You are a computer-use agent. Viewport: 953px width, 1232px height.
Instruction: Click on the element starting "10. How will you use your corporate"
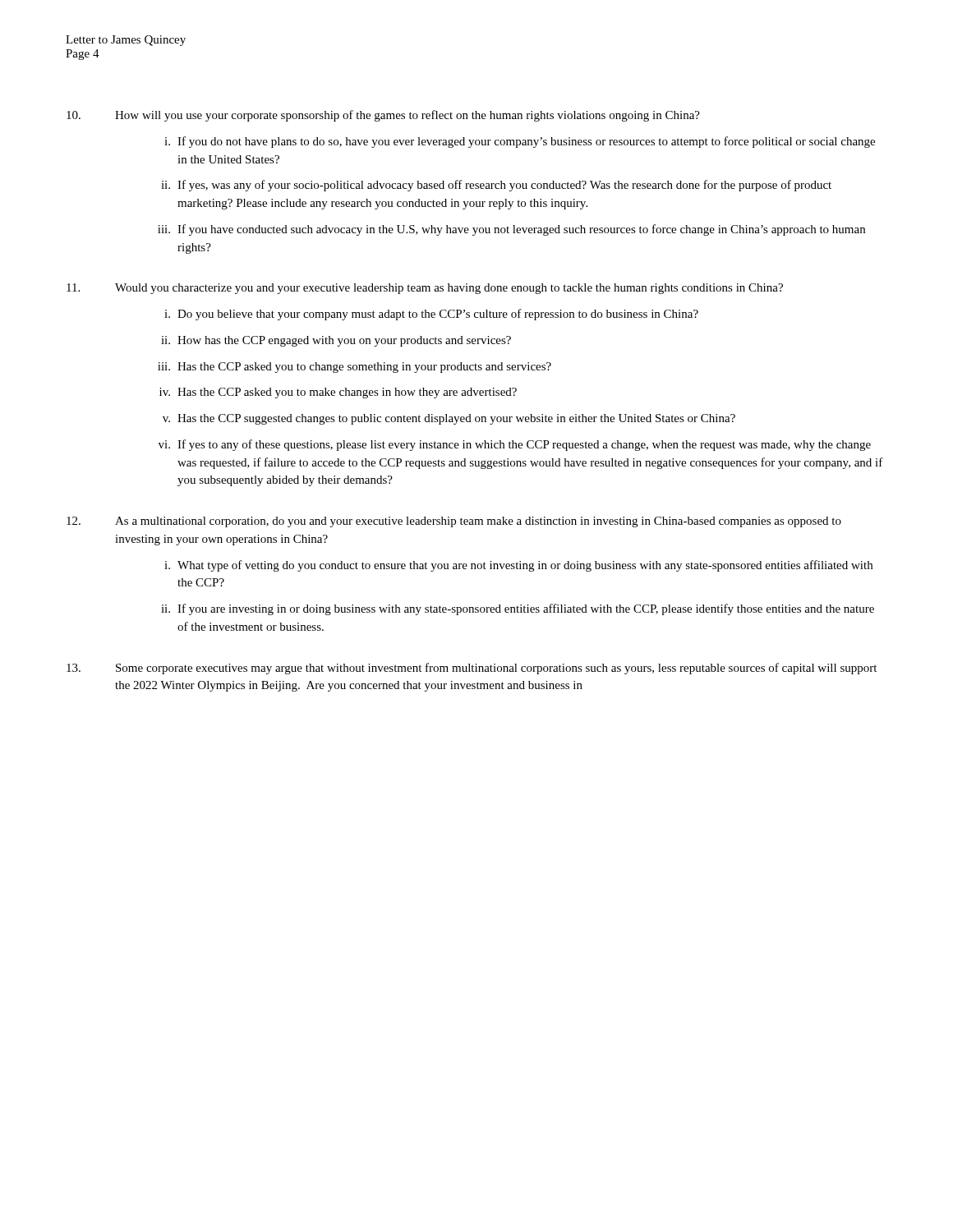coord(476,186)
